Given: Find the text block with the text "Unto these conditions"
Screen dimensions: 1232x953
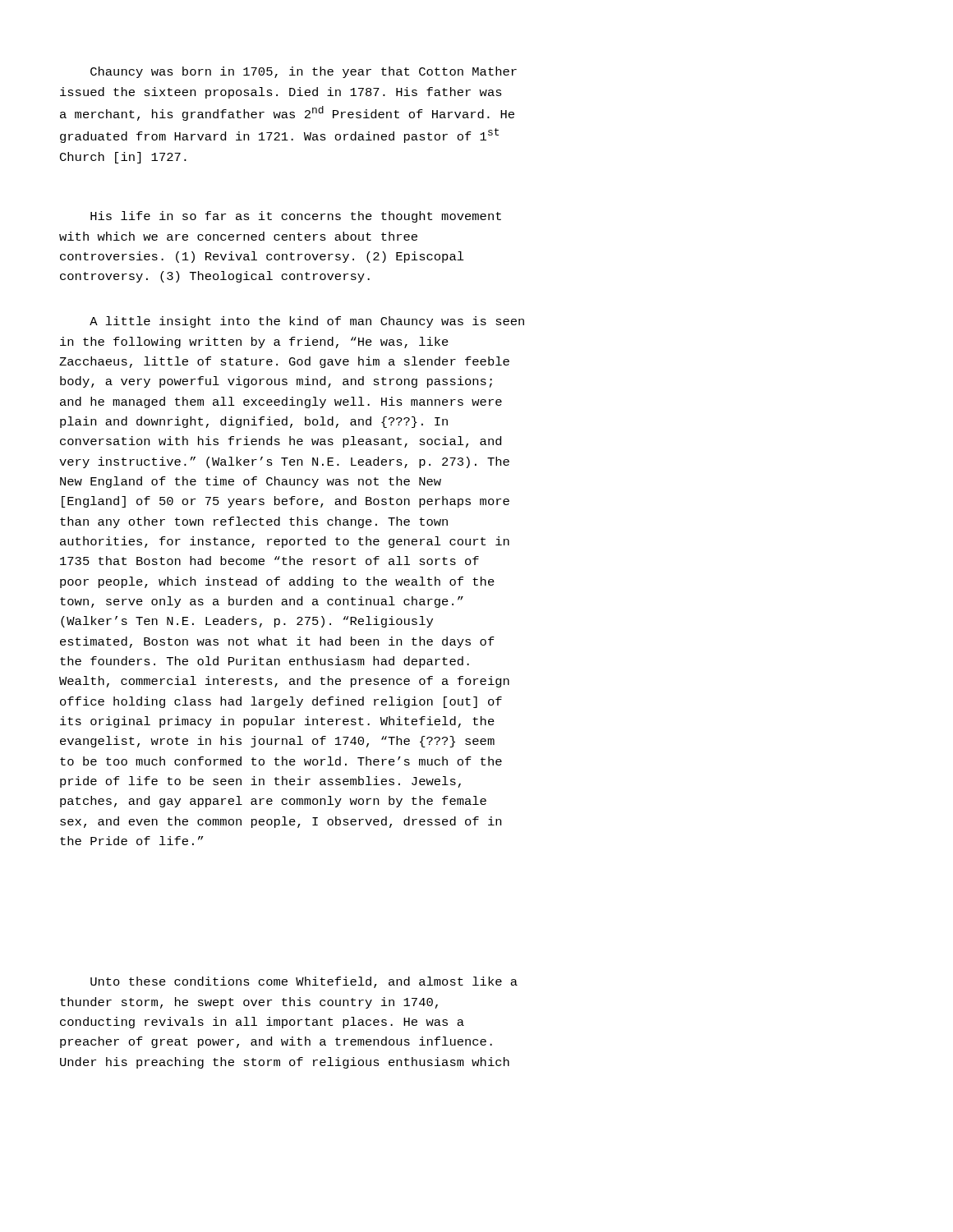Looking at the screenshot, I should 288,1033.
